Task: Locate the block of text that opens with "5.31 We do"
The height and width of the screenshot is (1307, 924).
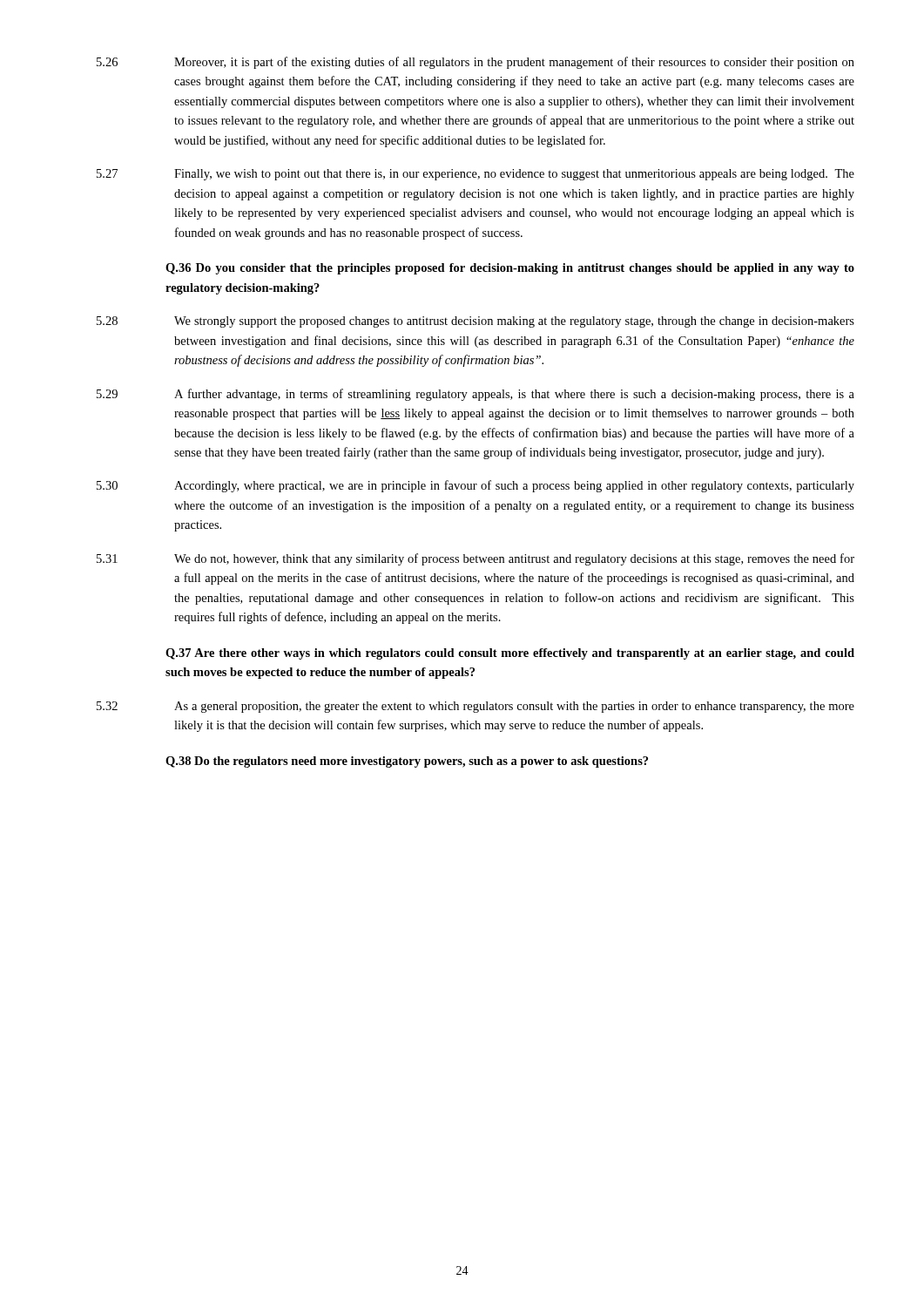Action: (x=475, y=588)
